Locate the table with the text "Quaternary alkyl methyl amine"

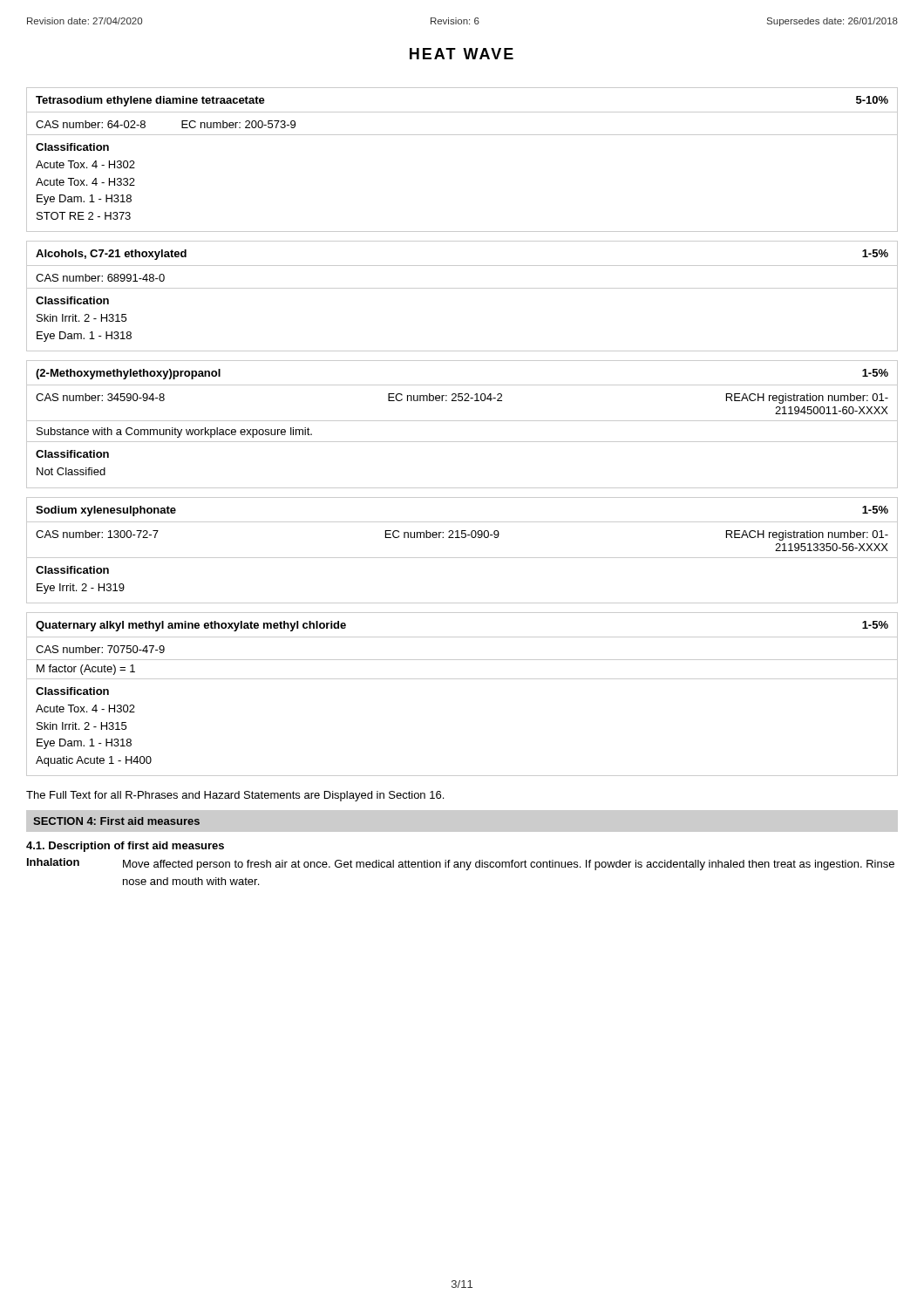[462, 694]
